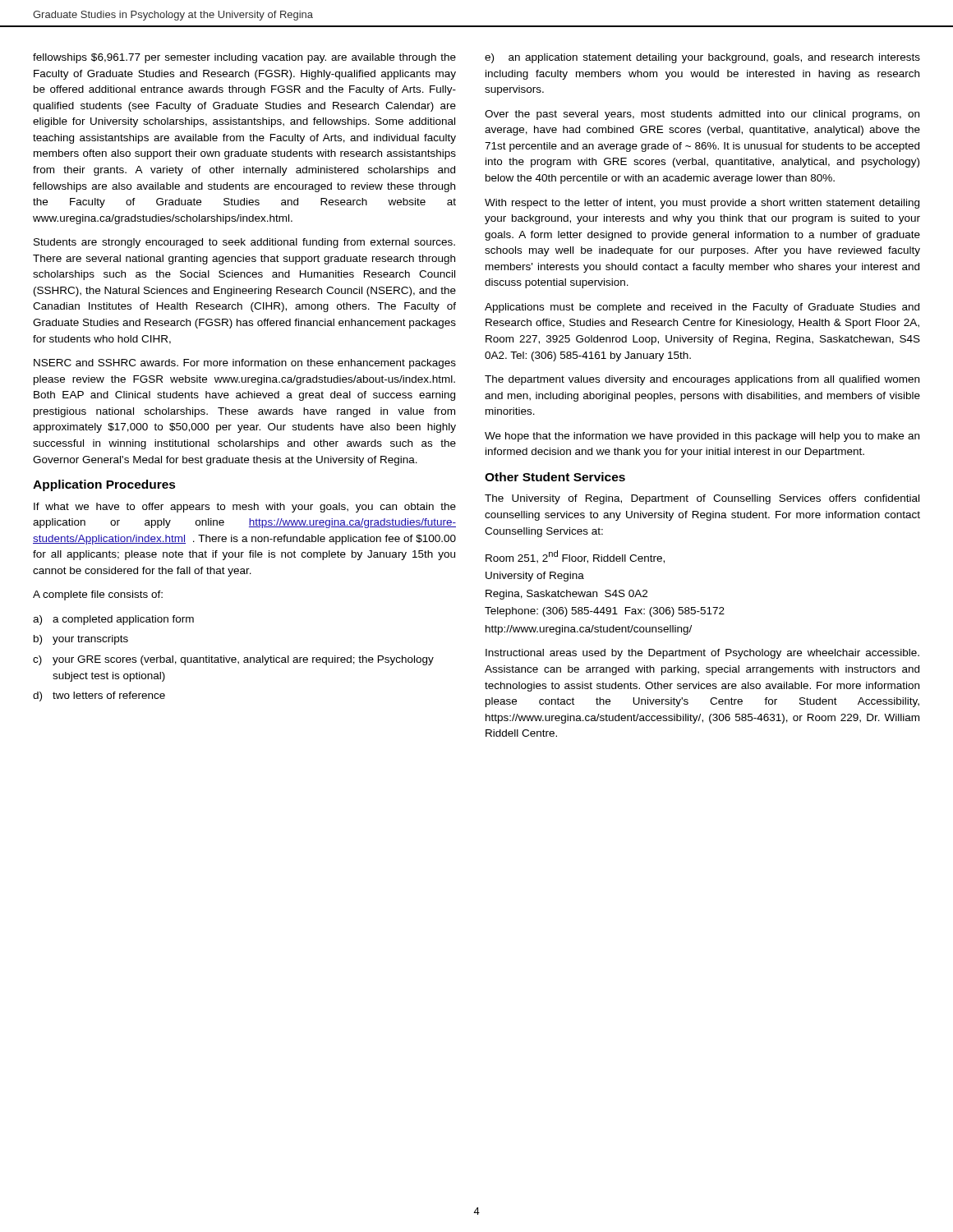Find the text block that says "Telephone: (306) 585-4491 Fax:"
The width and height of the screenshot is (953, 1232).
point(702,611)
